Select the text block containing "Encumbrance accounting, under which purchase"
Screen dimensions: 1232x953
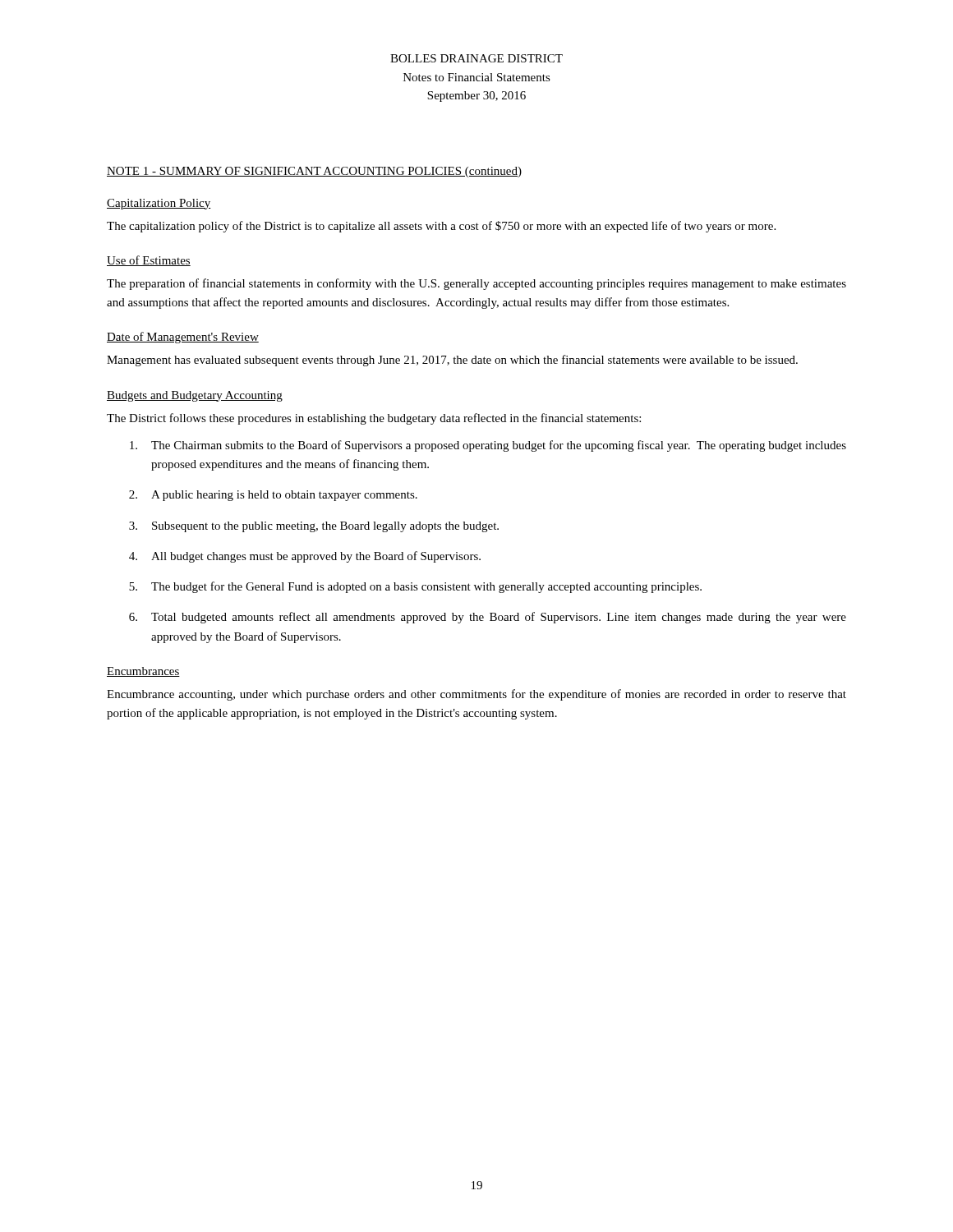click(476, 703)
